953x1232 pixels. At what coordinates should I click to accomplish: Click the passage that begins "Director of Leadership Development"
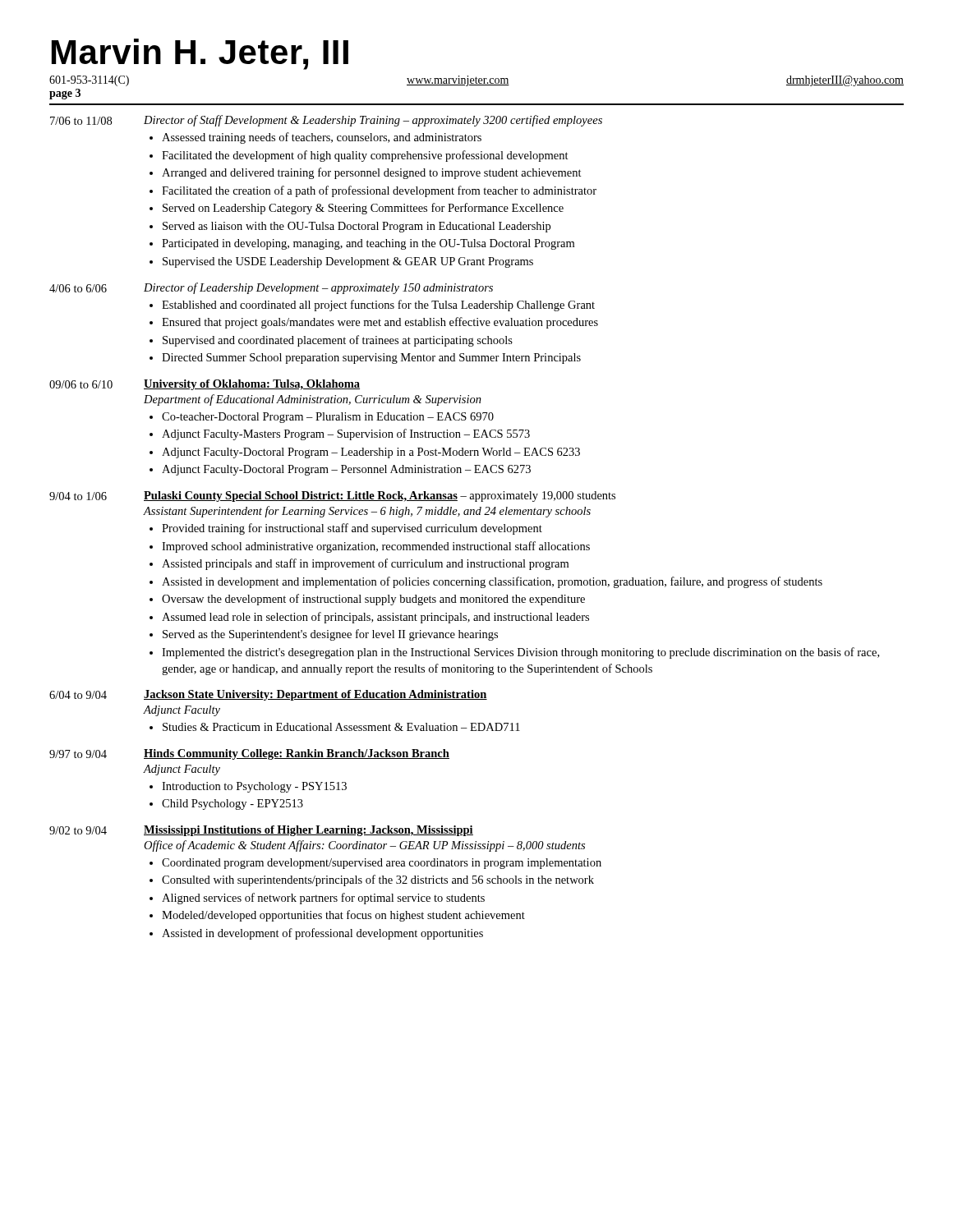524,323
